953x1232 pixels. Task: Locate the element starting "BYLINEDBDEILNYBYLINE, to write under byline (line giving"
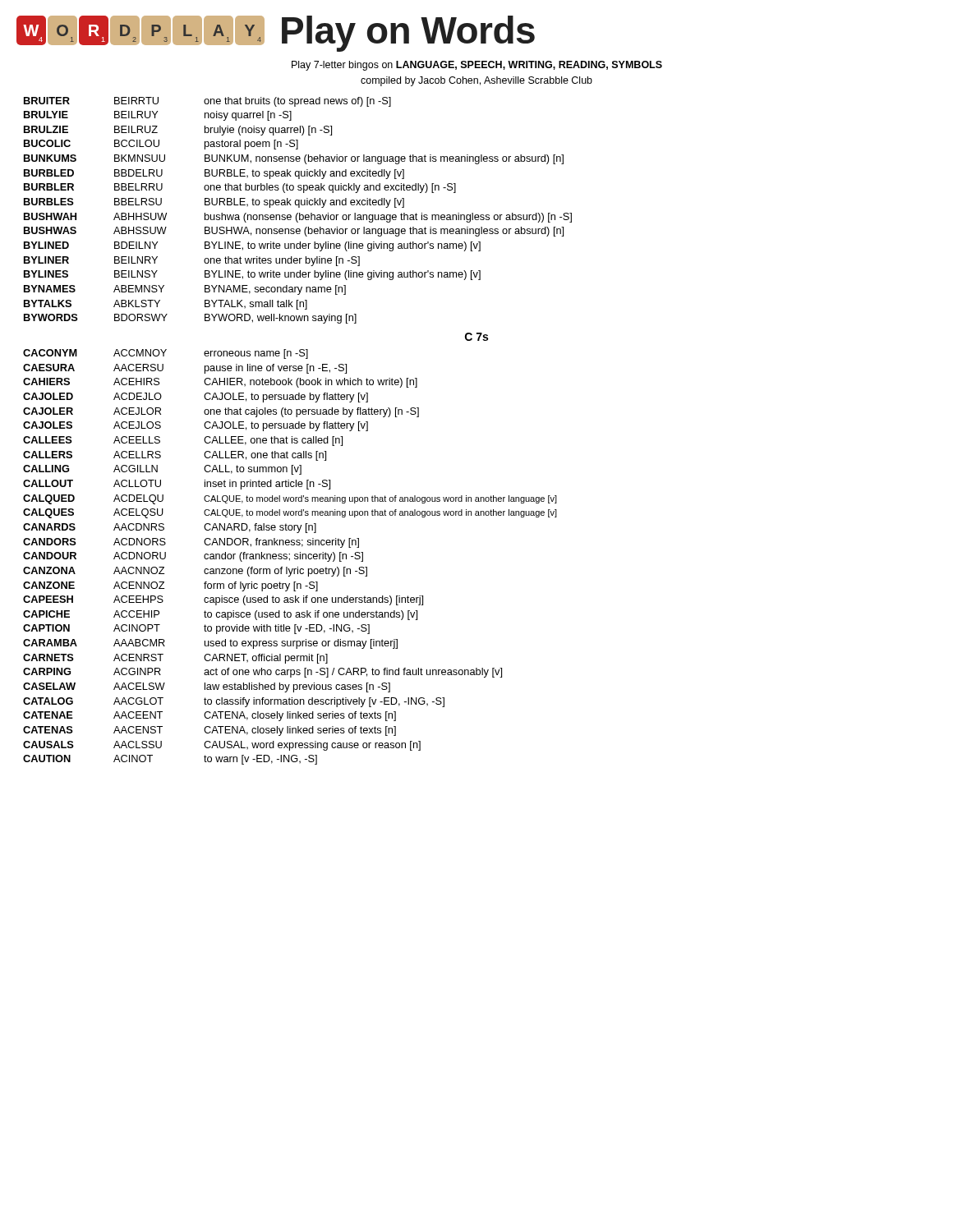click(x=476, y=245)
